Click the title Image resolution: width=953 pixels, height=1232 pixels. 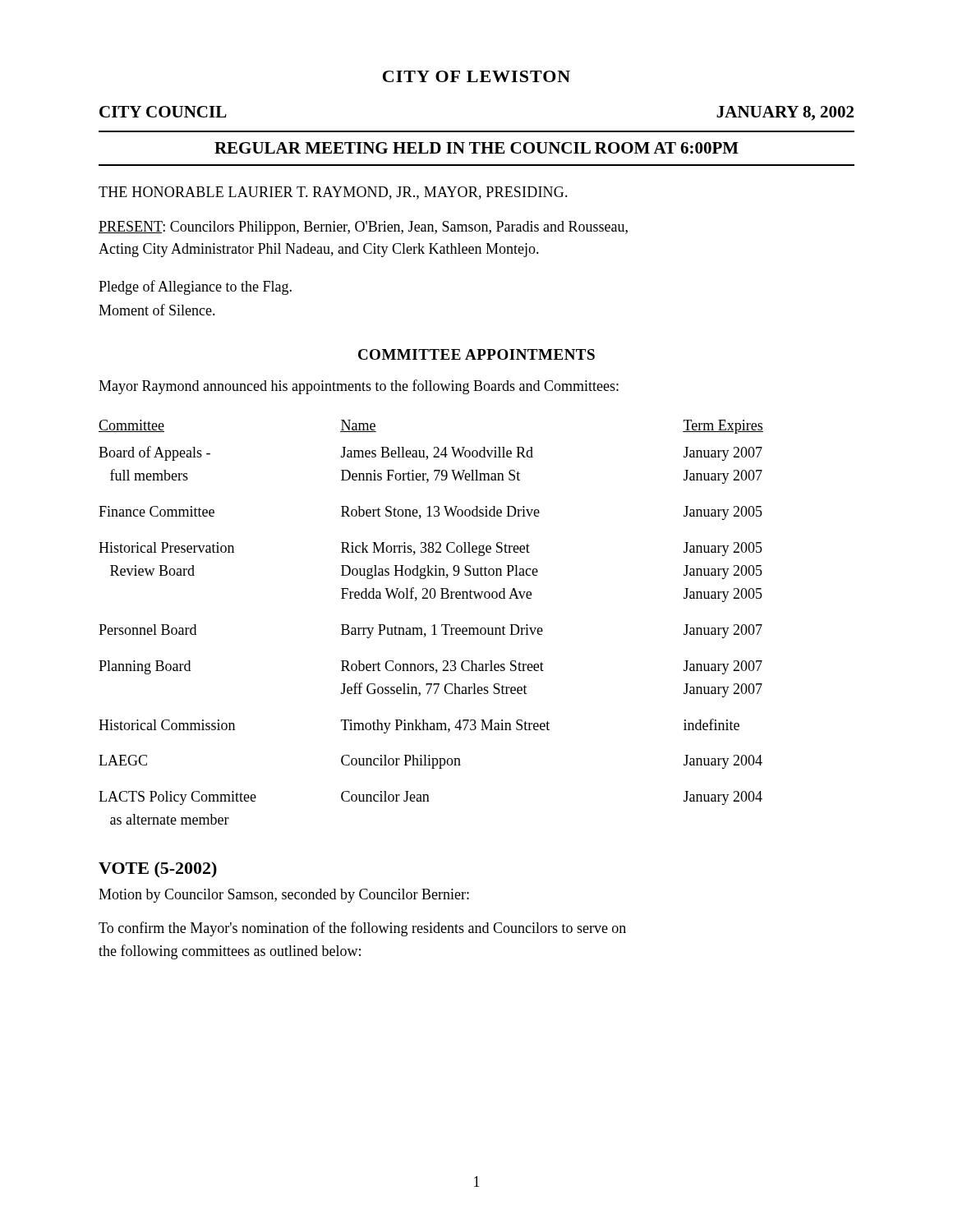(x=476, y=76)
